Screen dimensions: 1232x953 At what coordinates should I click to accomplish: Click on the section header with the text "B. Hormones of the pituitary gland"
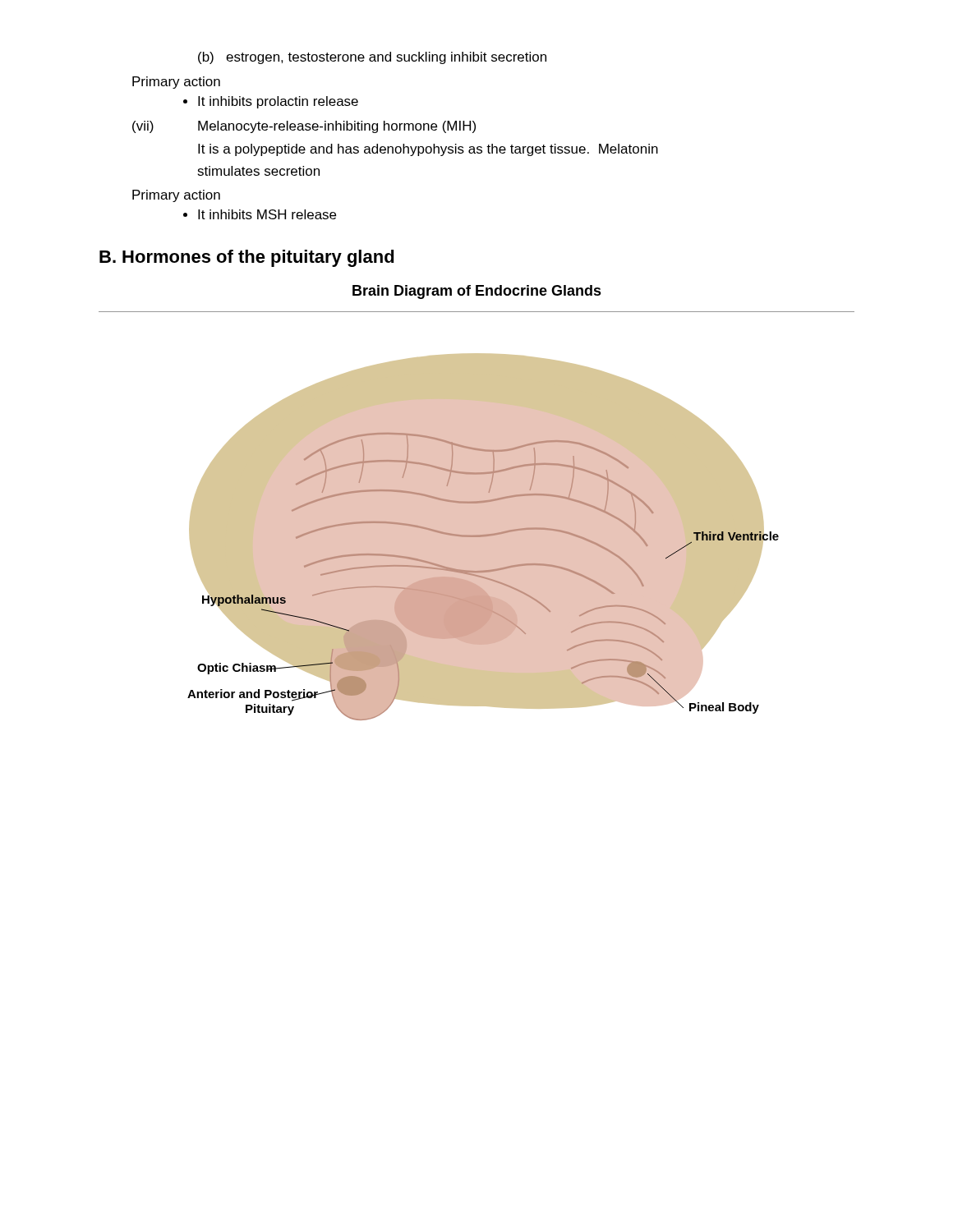coord(247,257)
